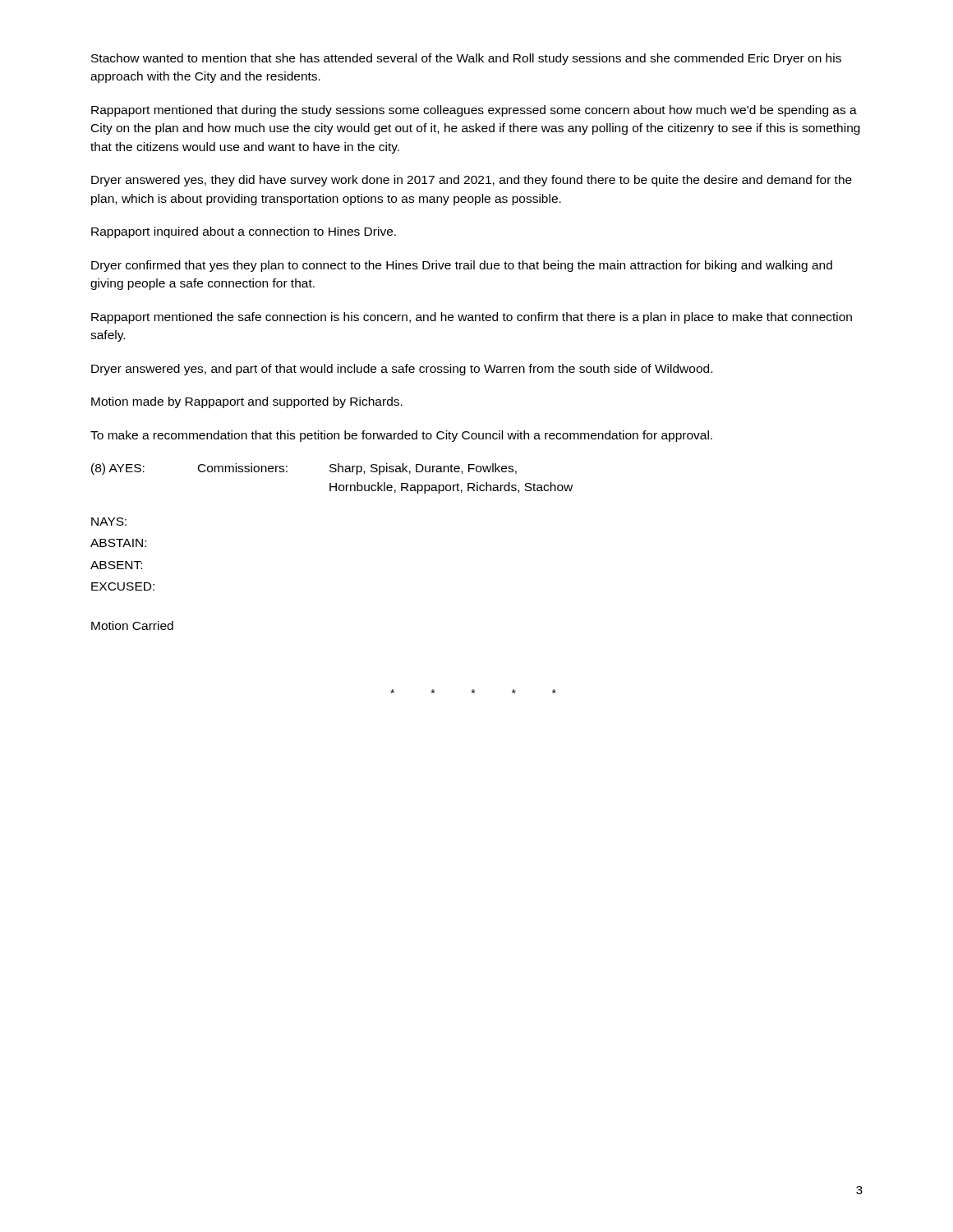Image resolution: width=953 pixels, height=1232 pixels.
Task: Locate the element starting "Dryer answered yes, and part of"
Action: [402, 368]
